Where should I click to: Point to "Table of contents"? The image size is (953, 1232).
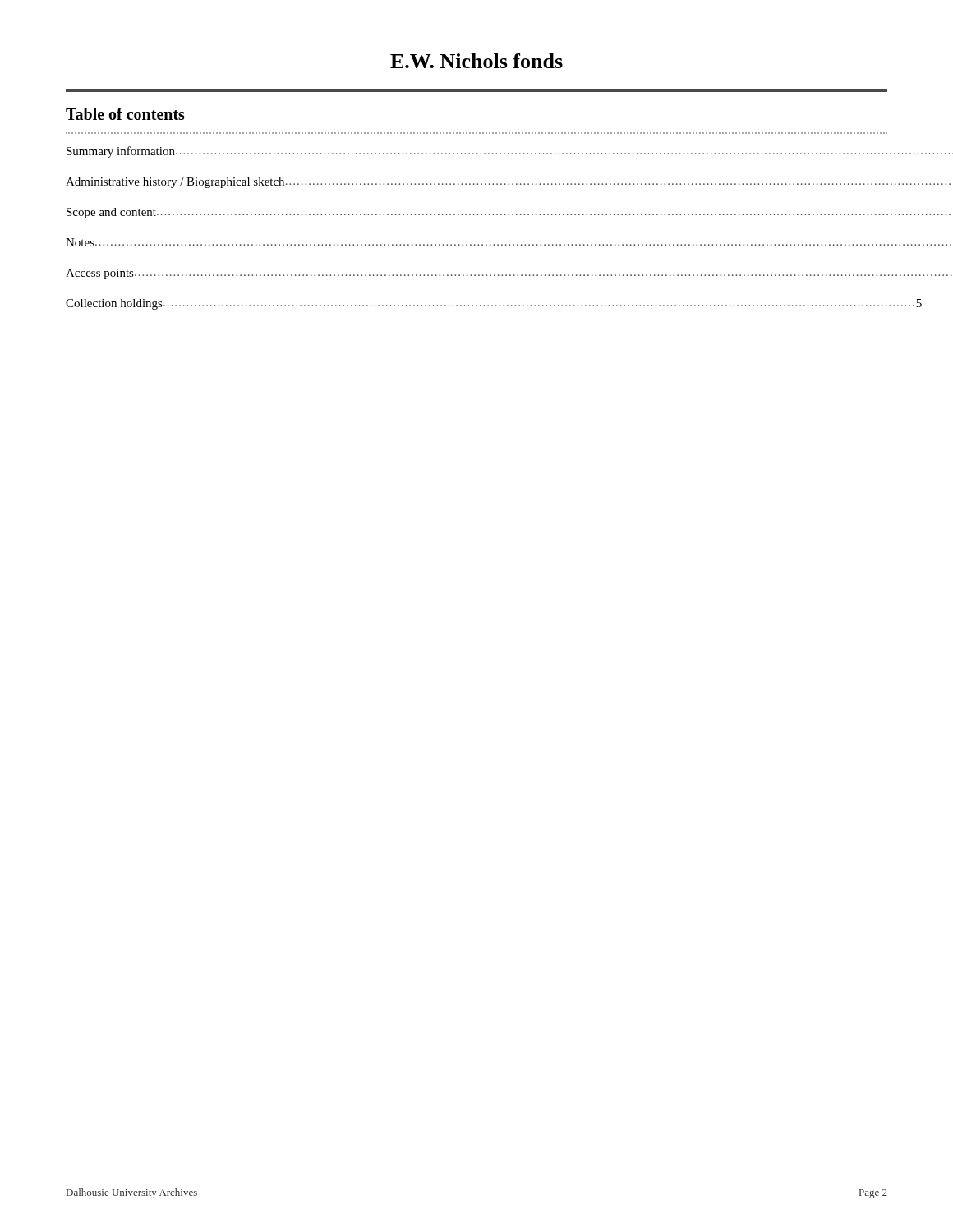125,114
